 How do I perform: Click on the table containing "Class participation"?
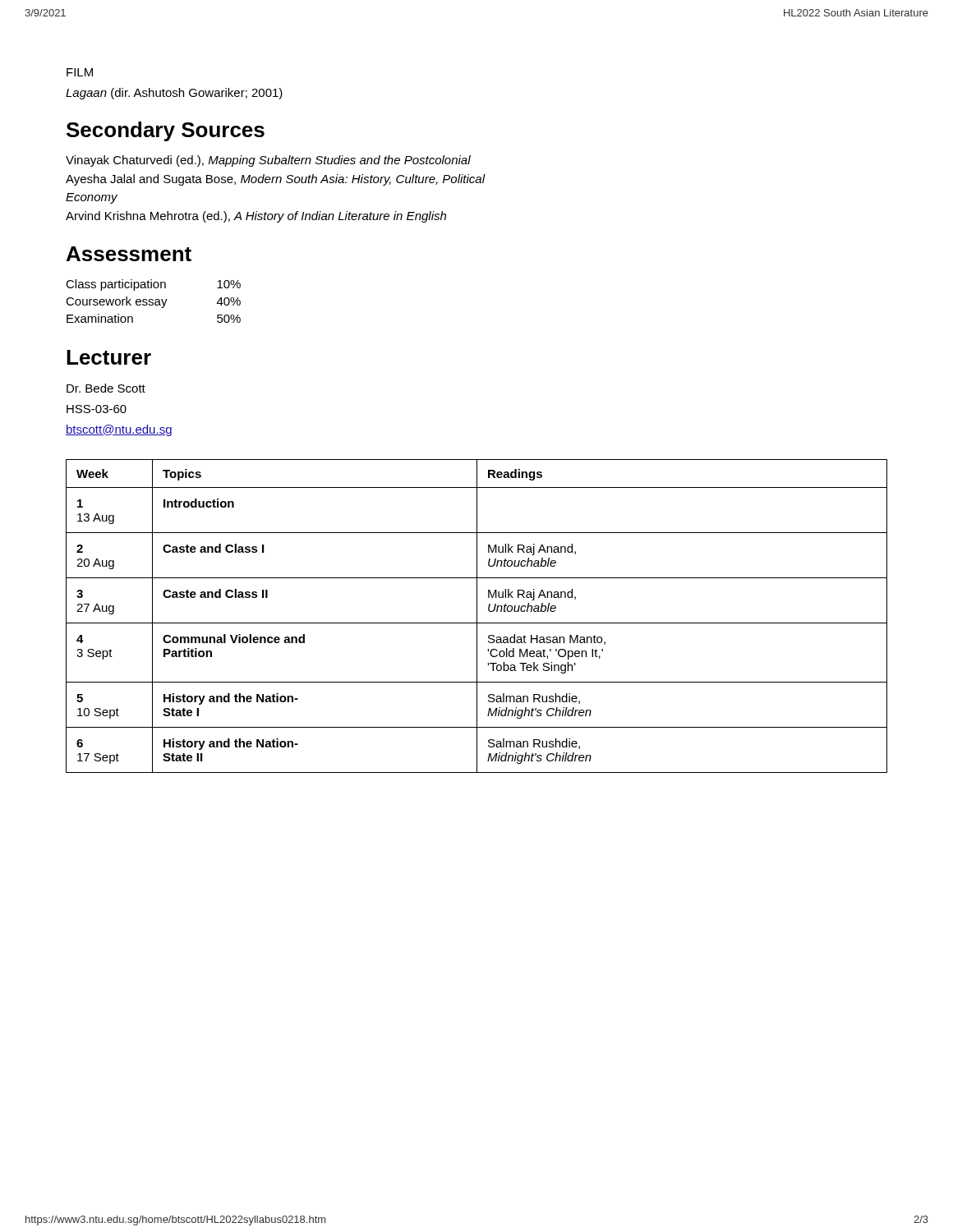[476, 301]
